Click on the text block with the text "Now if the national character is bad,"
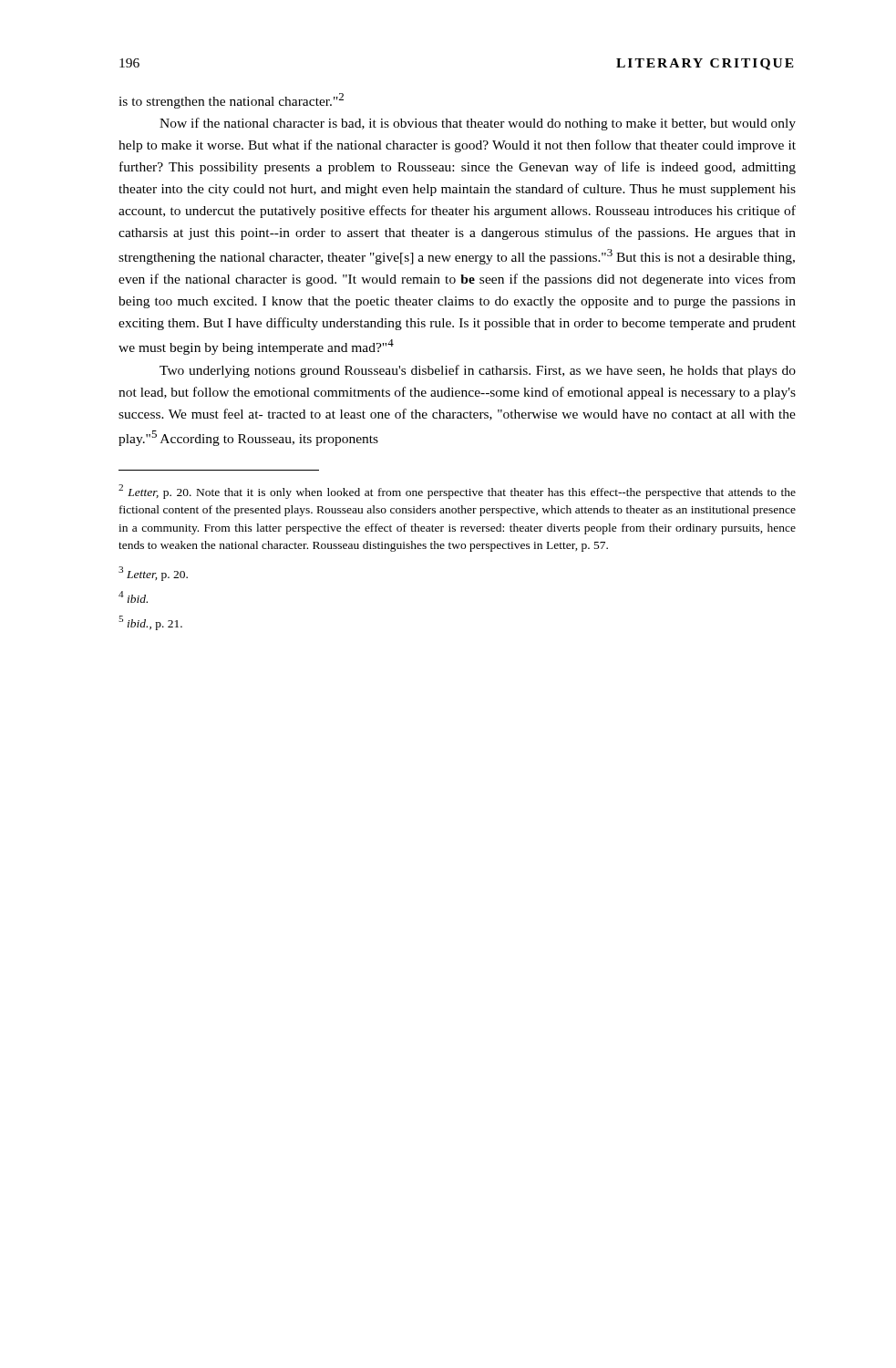This screenshot has height=1368, width=896. 457,236
